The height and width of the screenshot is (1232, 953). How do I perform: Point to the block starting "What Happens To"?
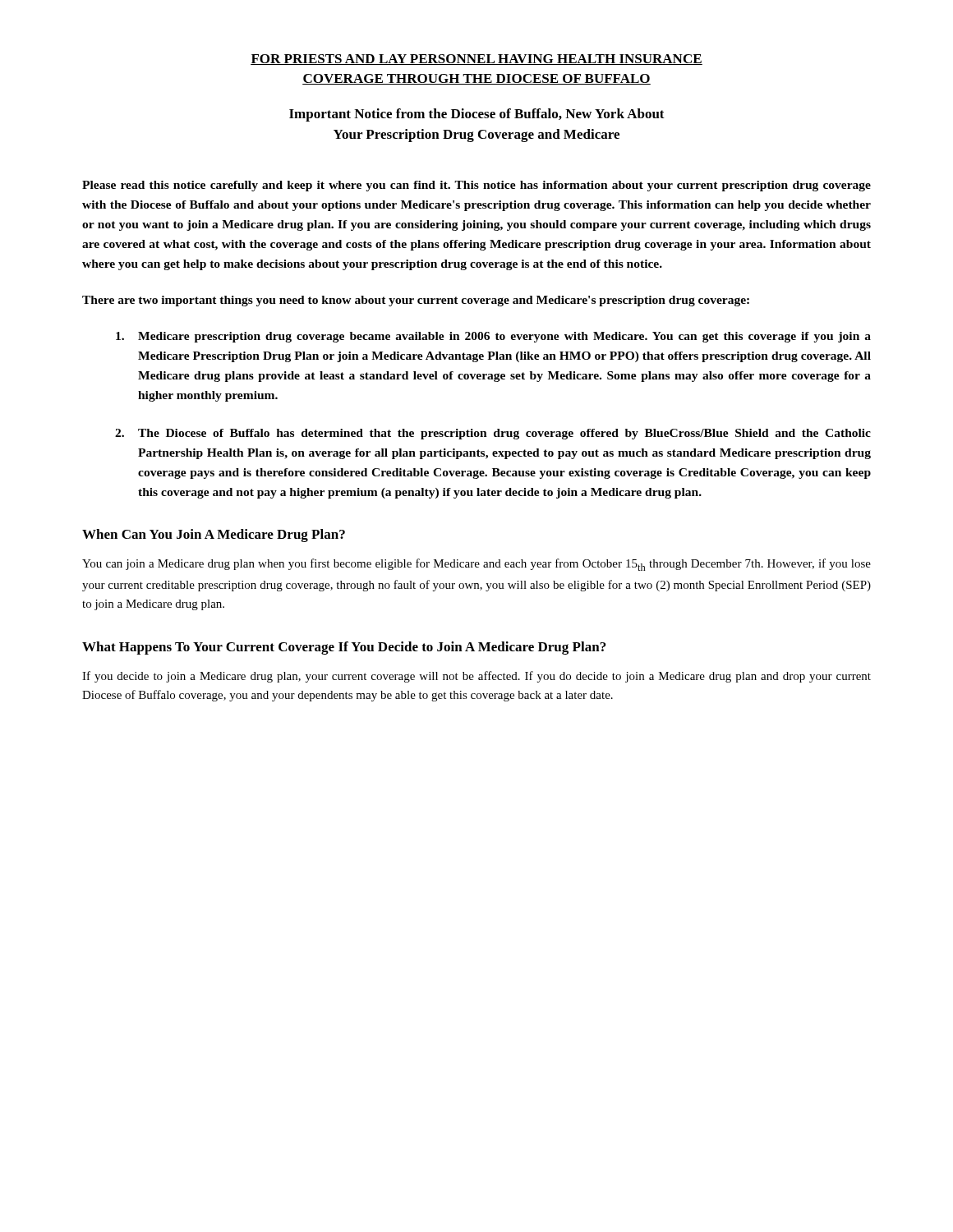click(x=344, y=647)
